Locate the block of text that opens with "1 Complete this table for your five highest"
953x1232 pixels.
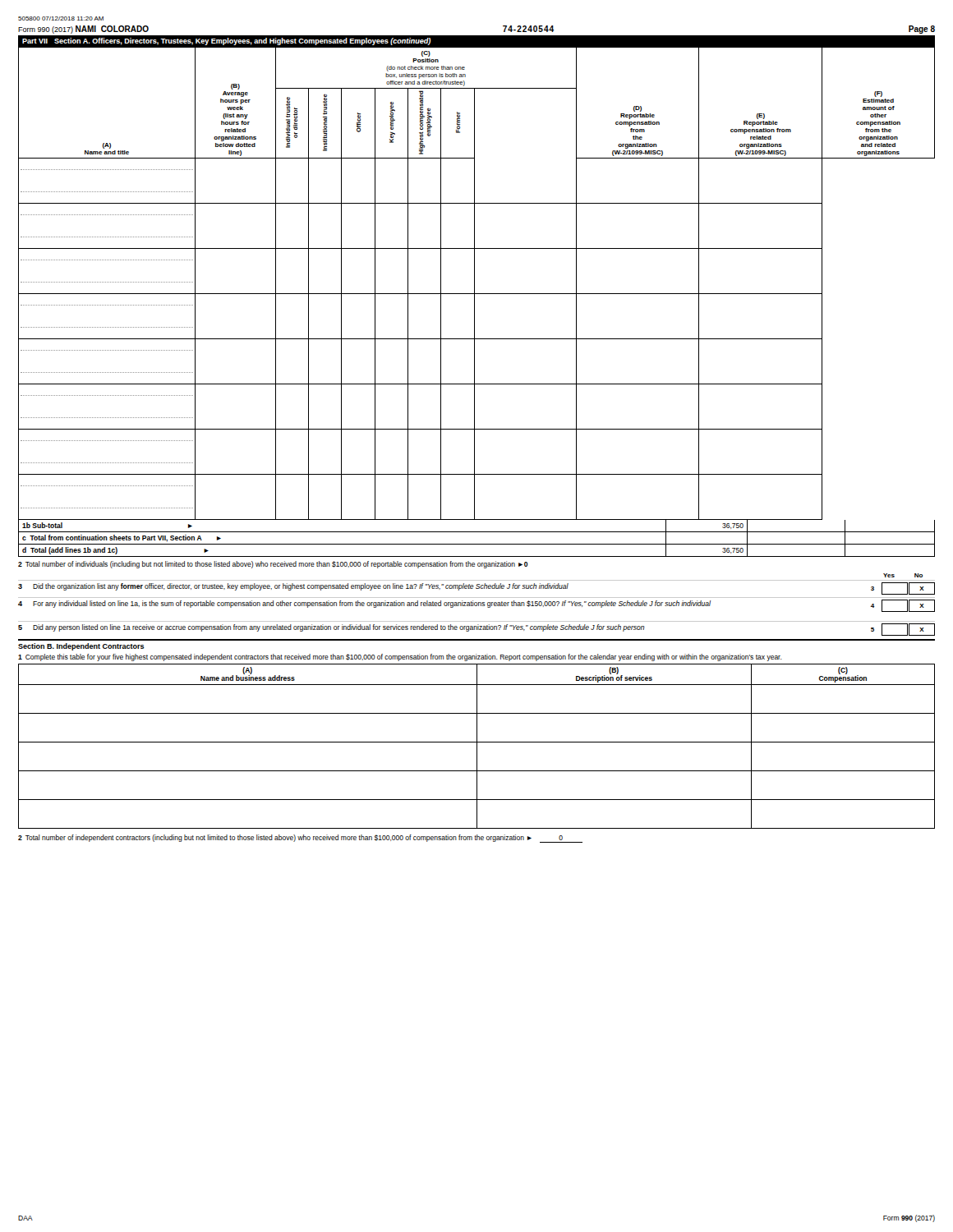400,657
